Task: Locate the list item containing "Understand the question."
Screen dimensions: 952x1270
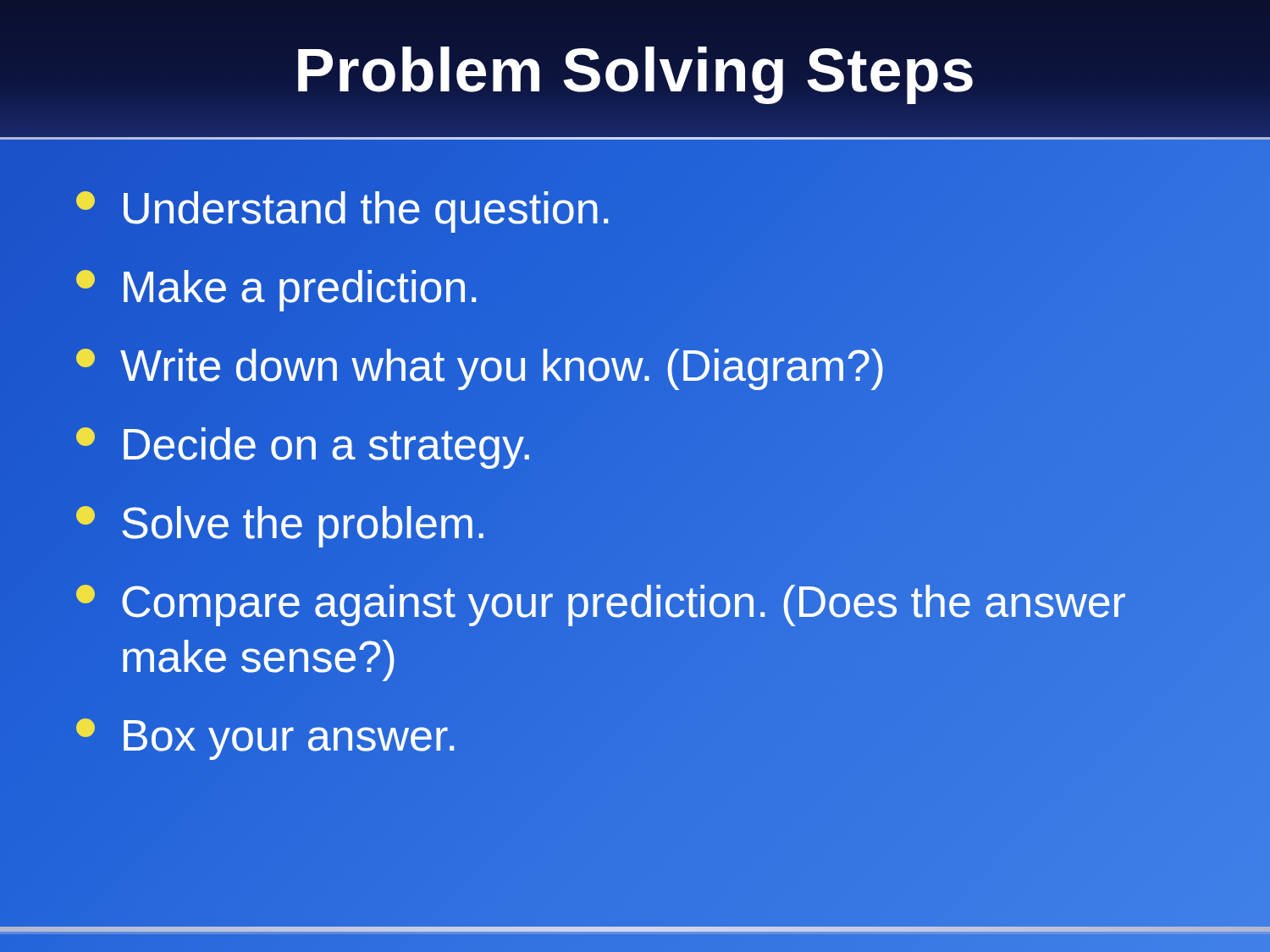Action: pyautogui.click(x=344, y=209)
